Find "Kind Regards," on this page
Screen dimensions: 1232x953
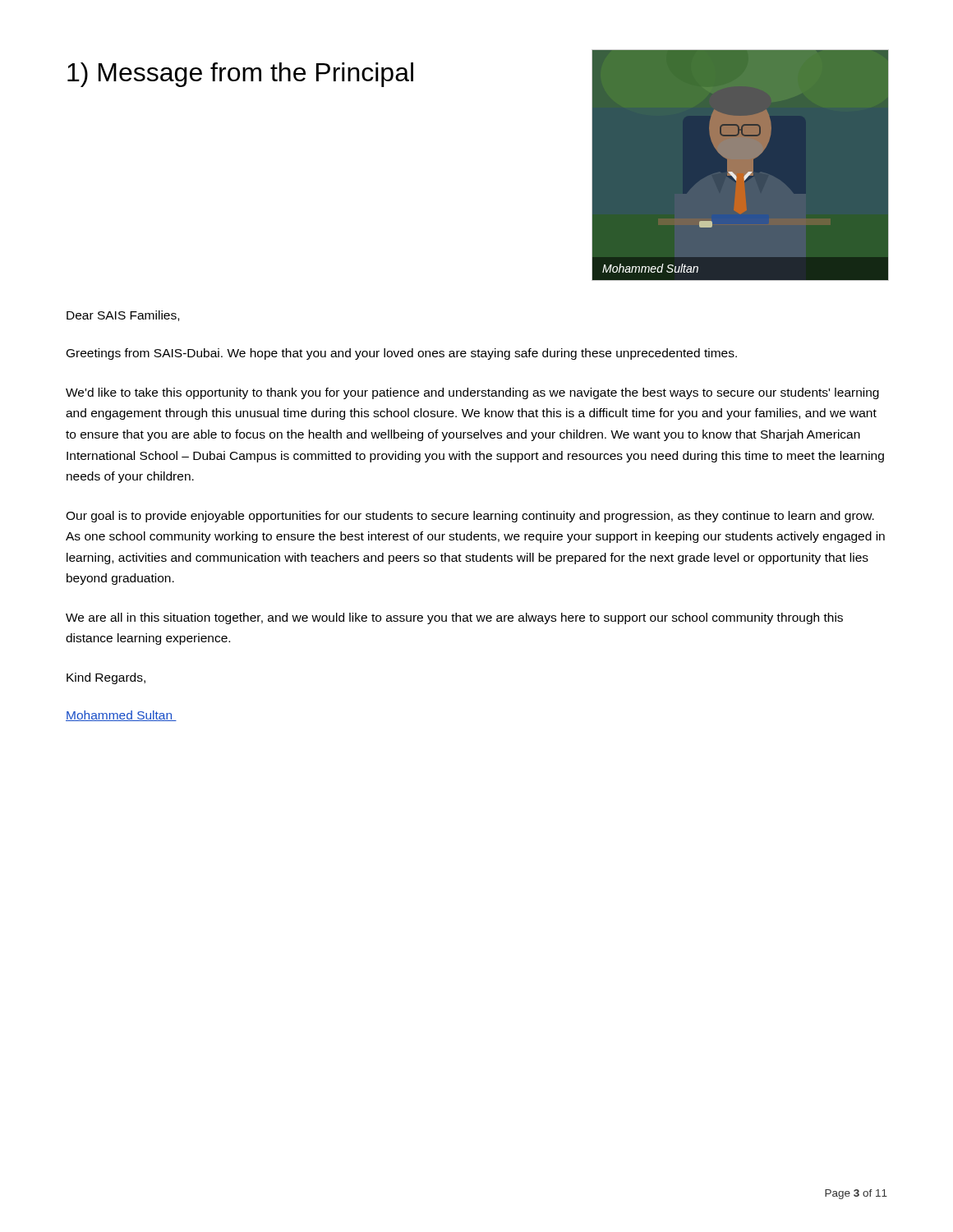(x=106, y=677)
